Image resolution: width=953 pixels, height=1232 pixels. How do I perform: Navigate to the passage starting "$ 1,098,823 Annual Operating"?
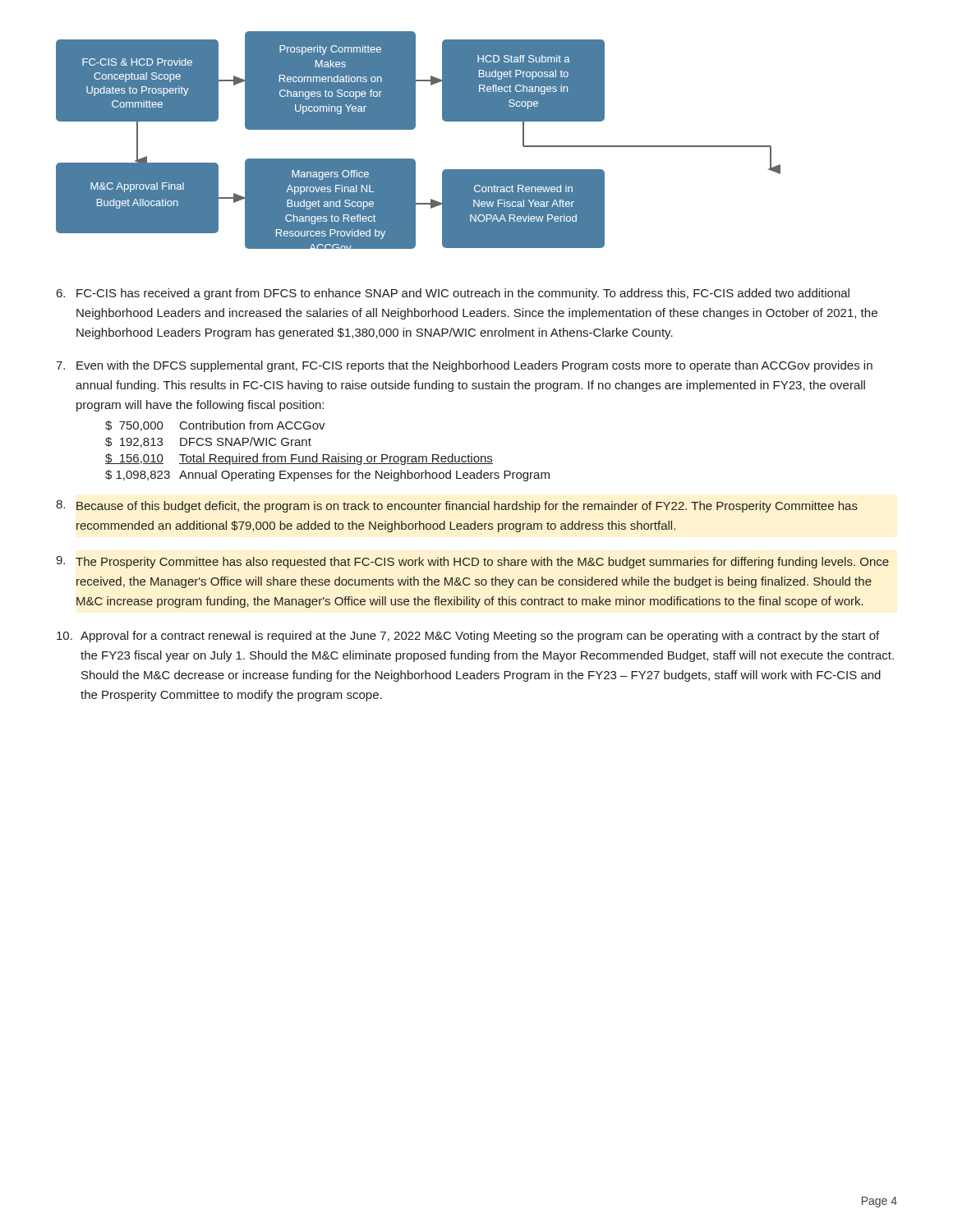pos(501,474)
